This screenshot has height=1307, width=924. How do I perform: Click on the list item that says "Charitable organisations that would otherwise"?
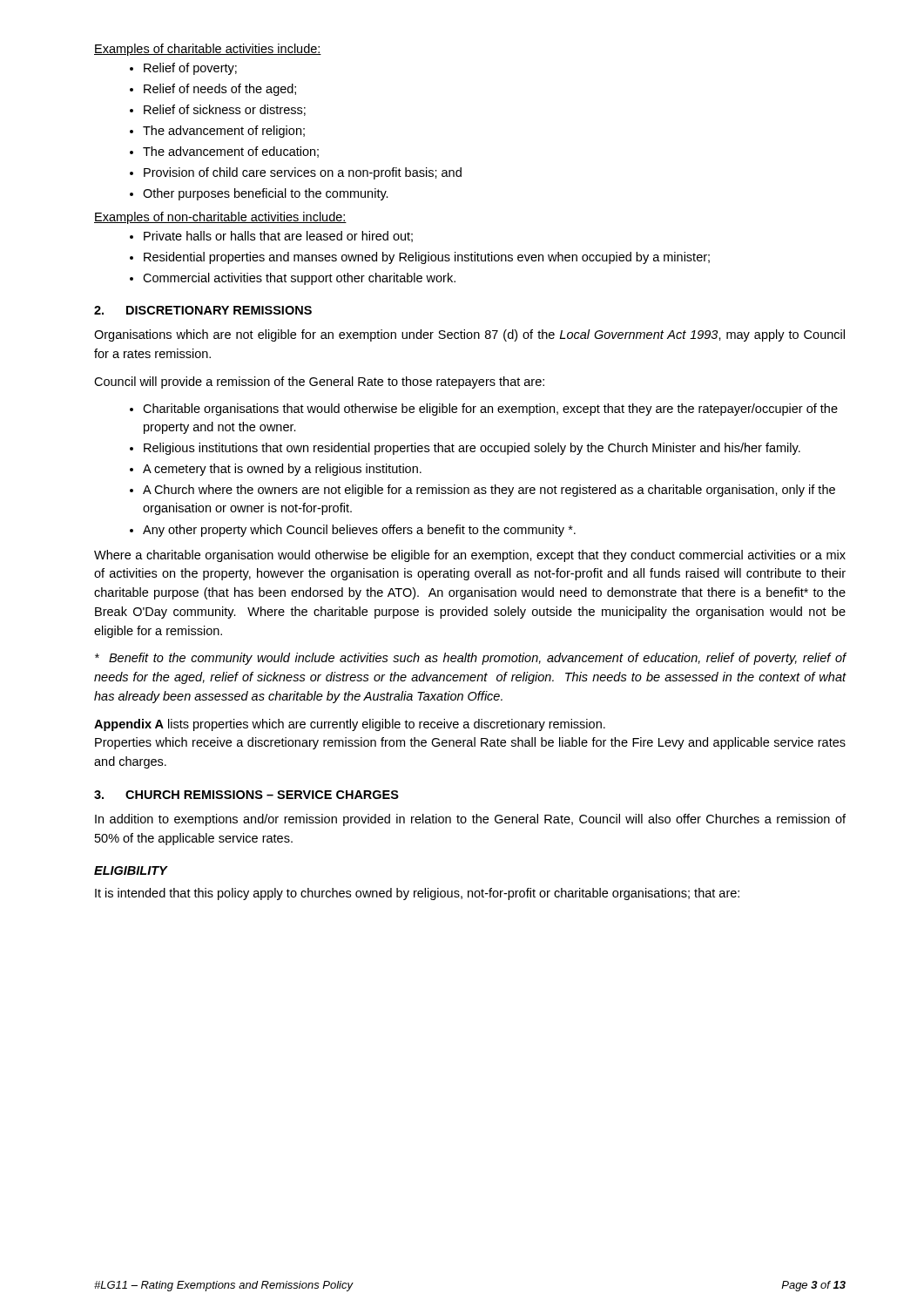pos(494,419)
